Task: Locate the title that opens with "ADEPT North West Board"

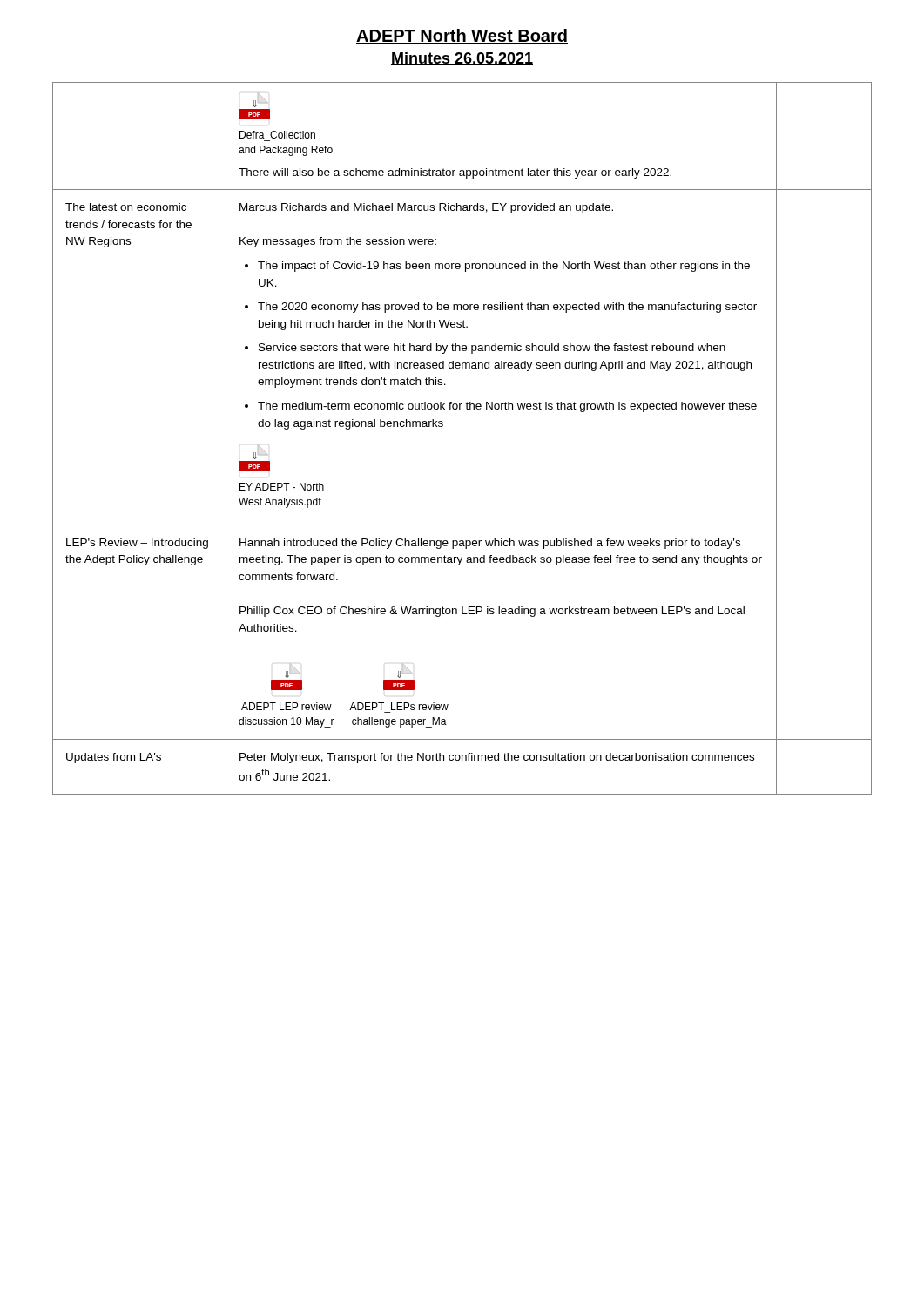Action: point(462,47)
